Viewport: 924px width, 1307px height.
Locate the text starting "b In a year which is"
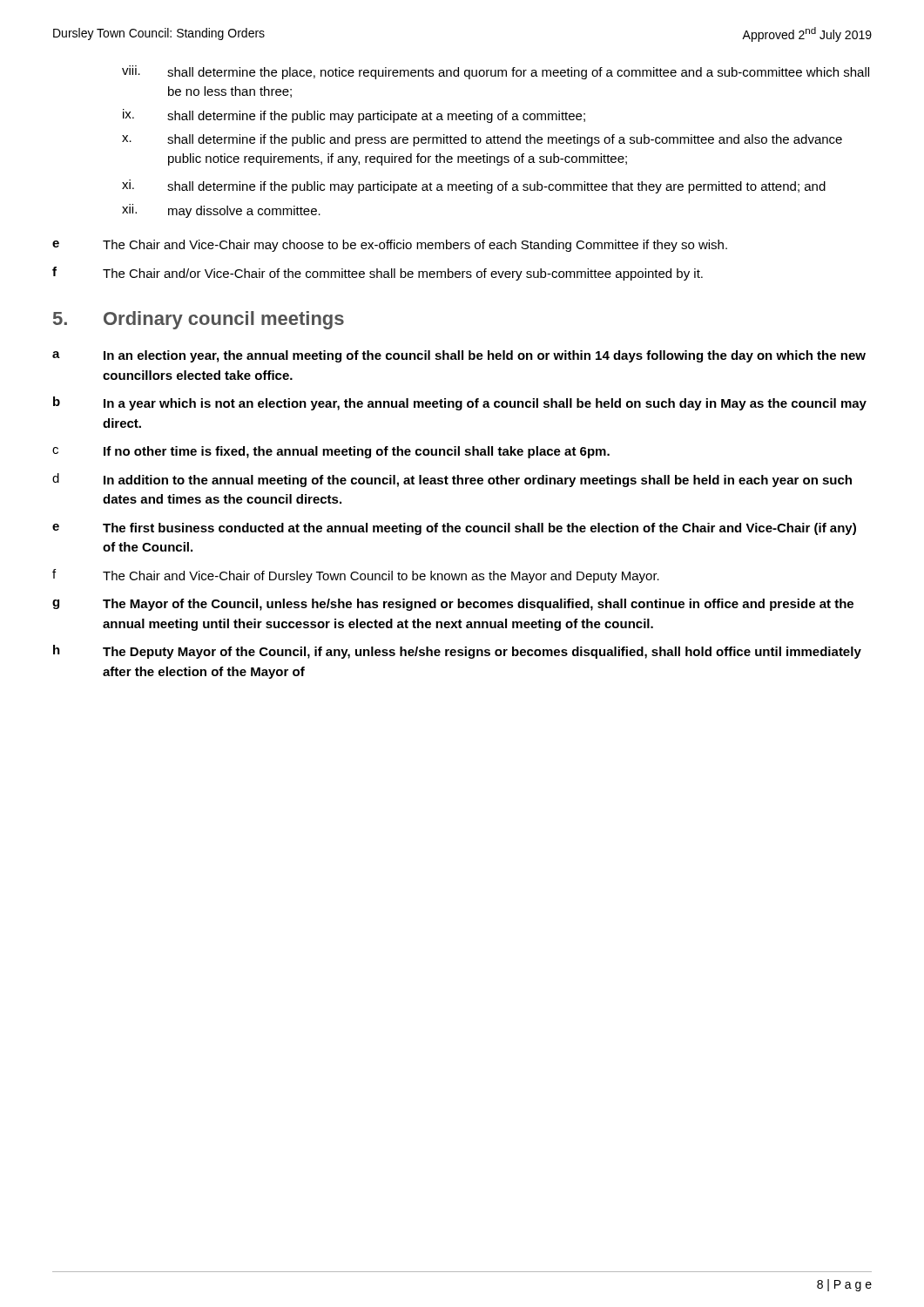coord(462,414)
